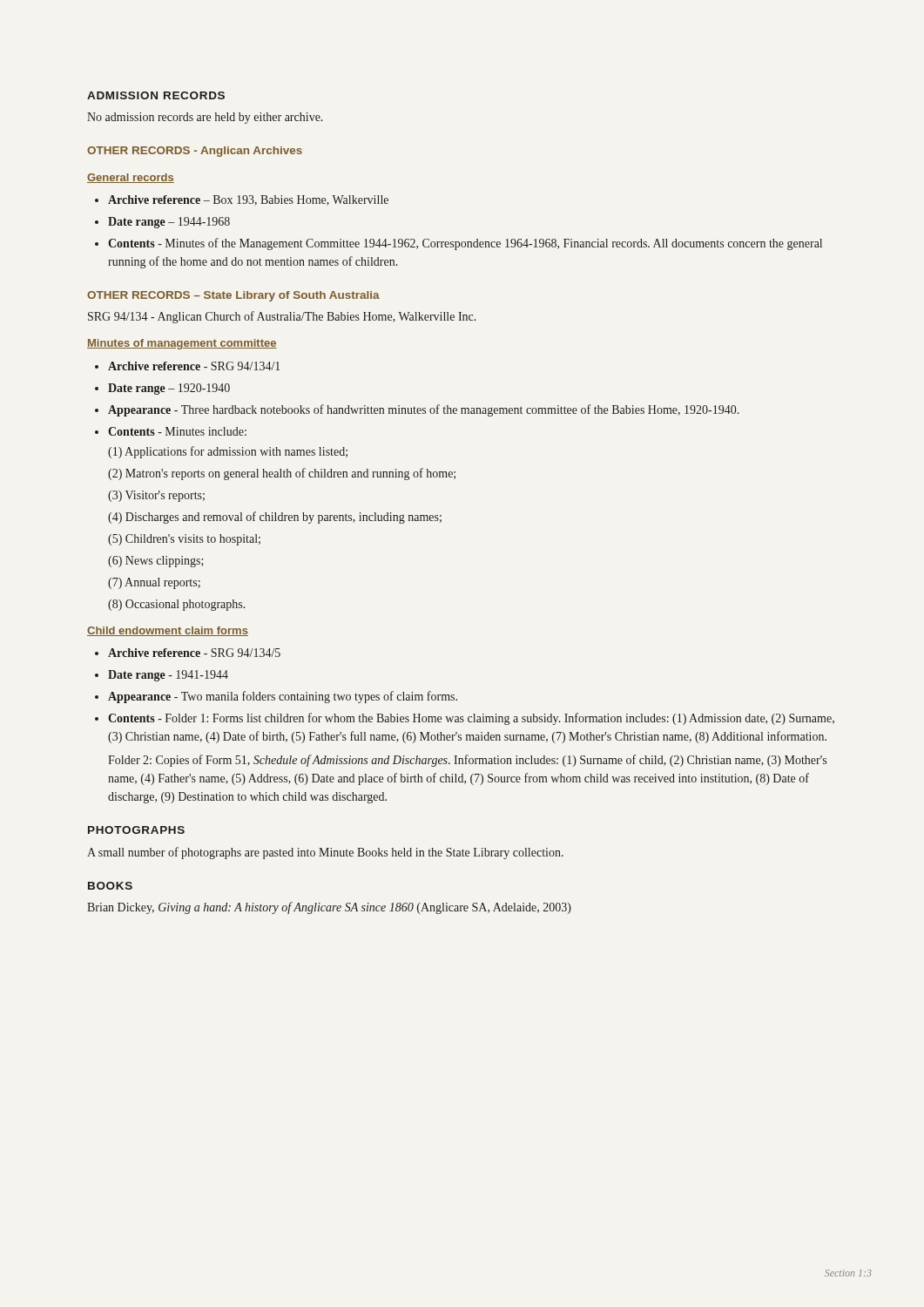Locate the text starting "Archive reference - SRG 94/134/5"
The width and height of the screenshot is (924, 1307).
point(194,653)
